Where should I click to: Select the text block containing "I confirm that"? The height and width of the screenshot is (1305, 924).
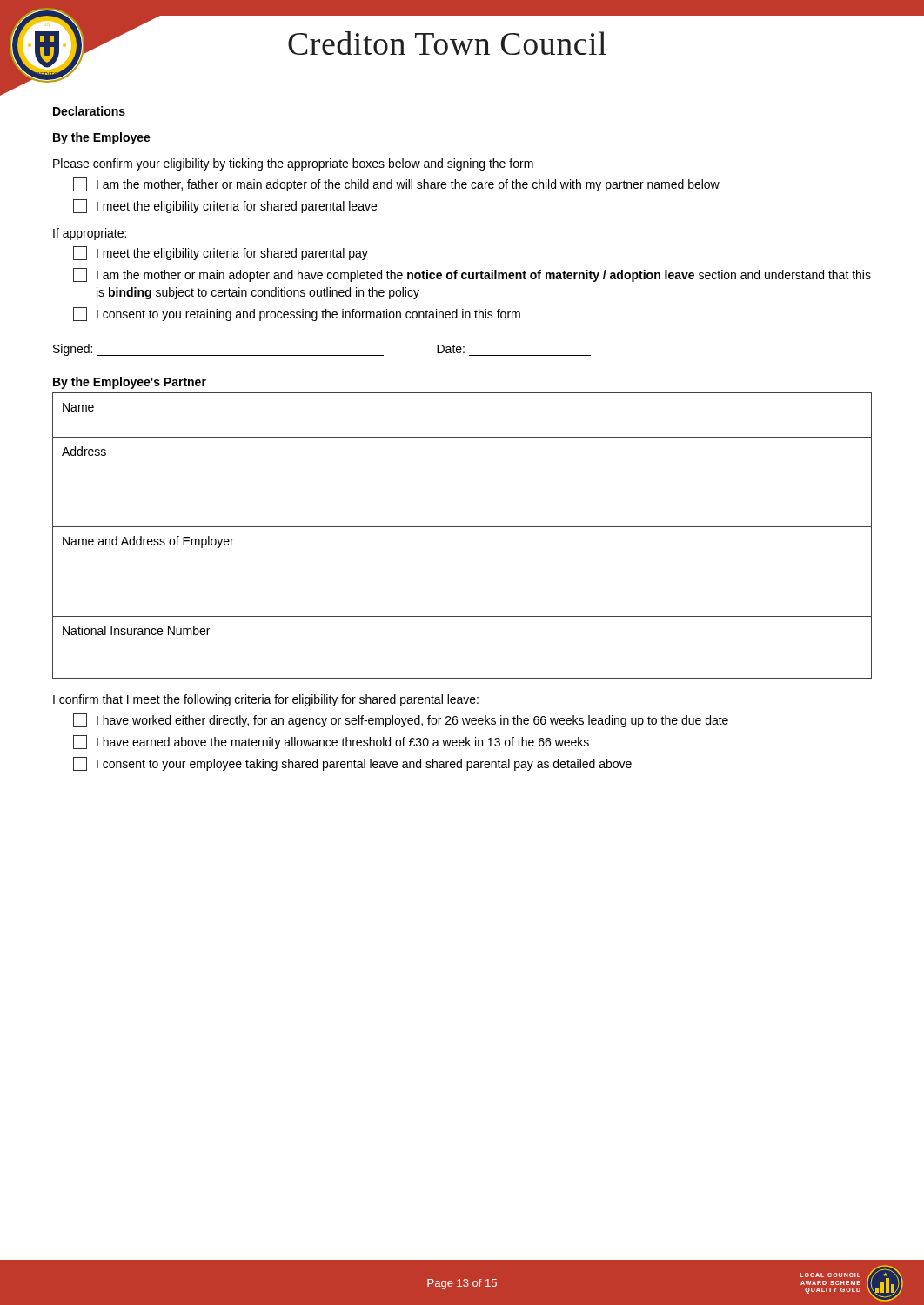(x=266, y=699)
